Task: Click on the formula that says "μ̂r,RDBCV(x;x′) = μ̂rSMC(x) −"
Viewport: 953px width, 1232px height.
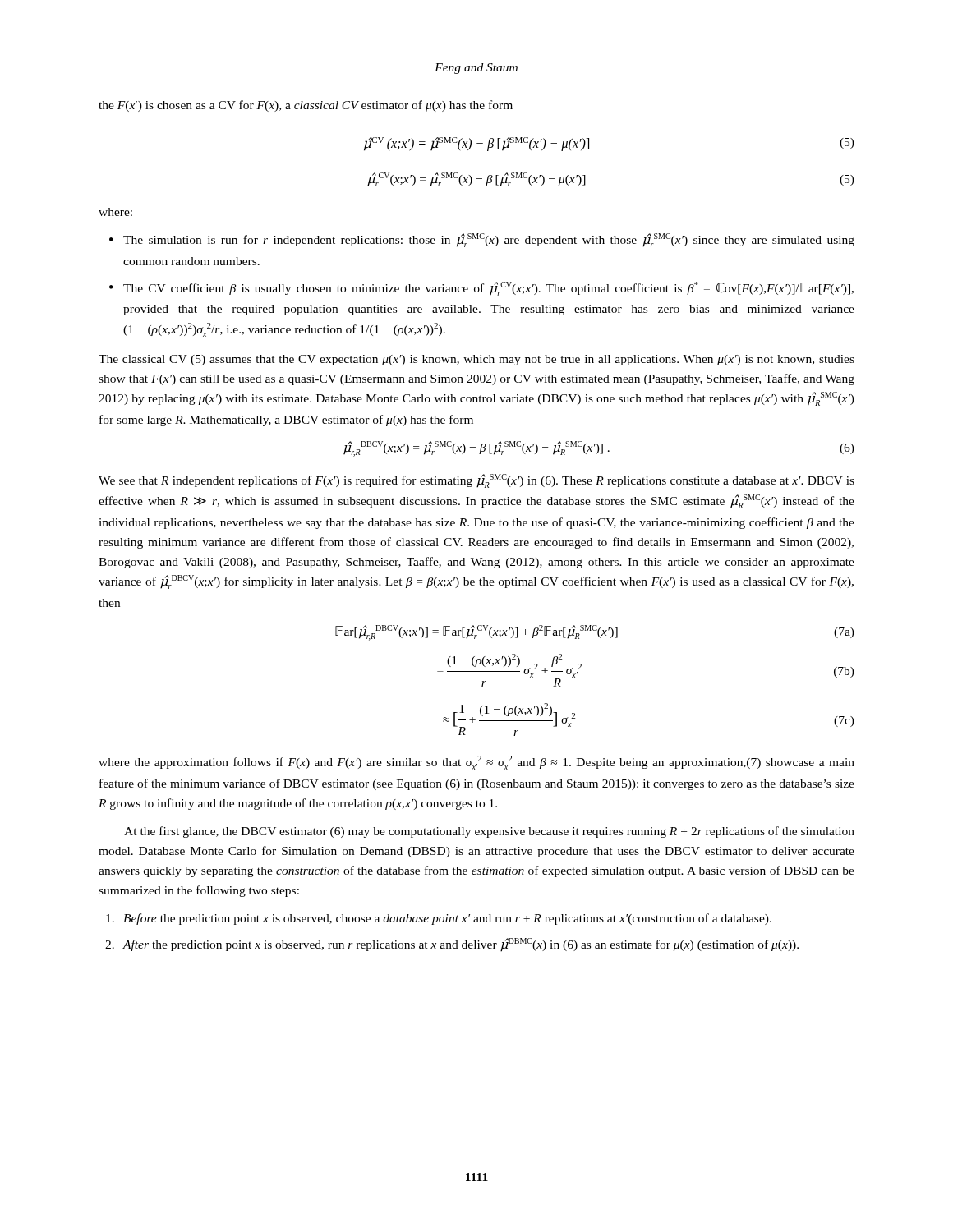Action: [599, 448]
